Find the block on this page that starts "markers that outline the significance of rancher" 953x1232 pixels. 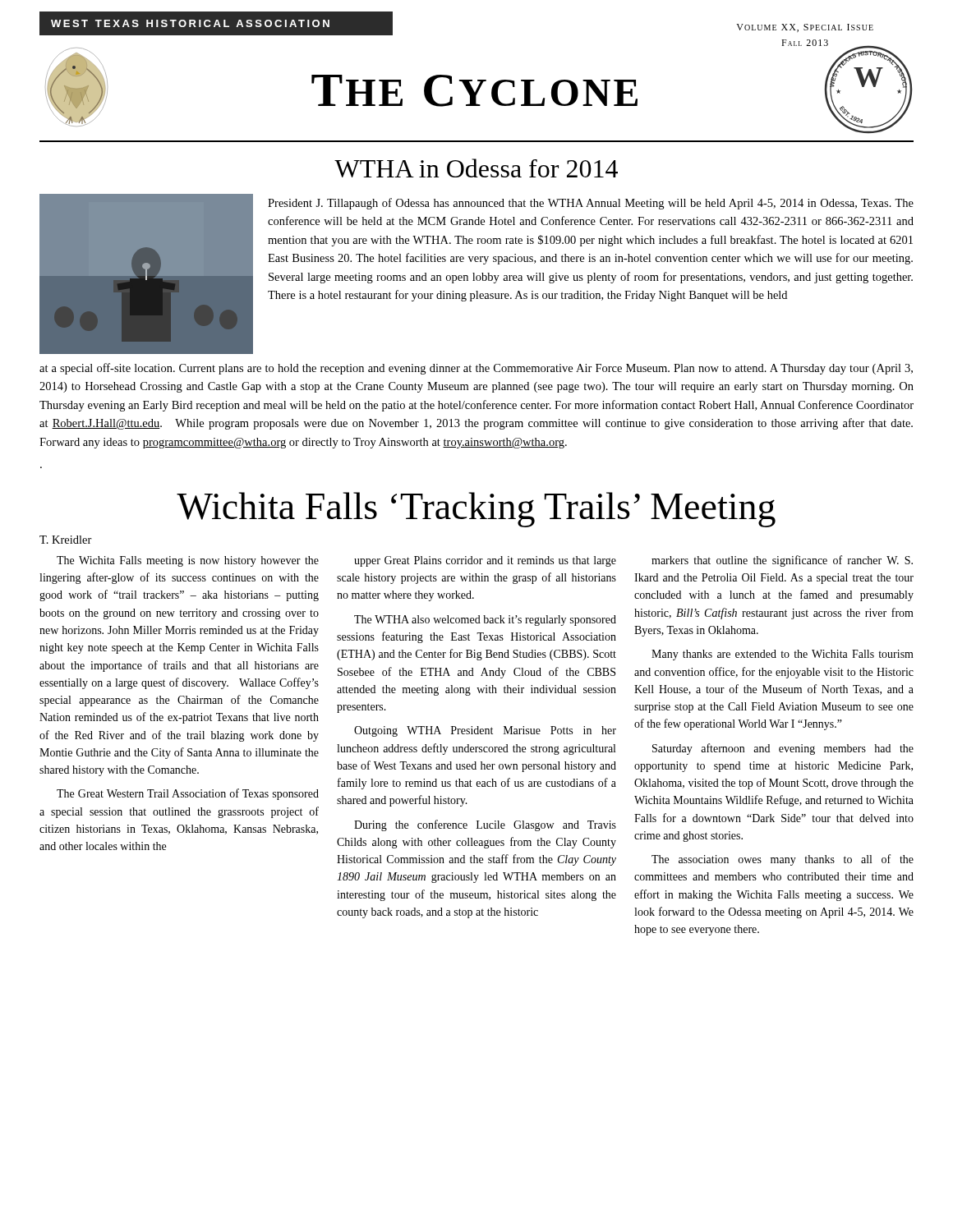[x=774, y=745]
